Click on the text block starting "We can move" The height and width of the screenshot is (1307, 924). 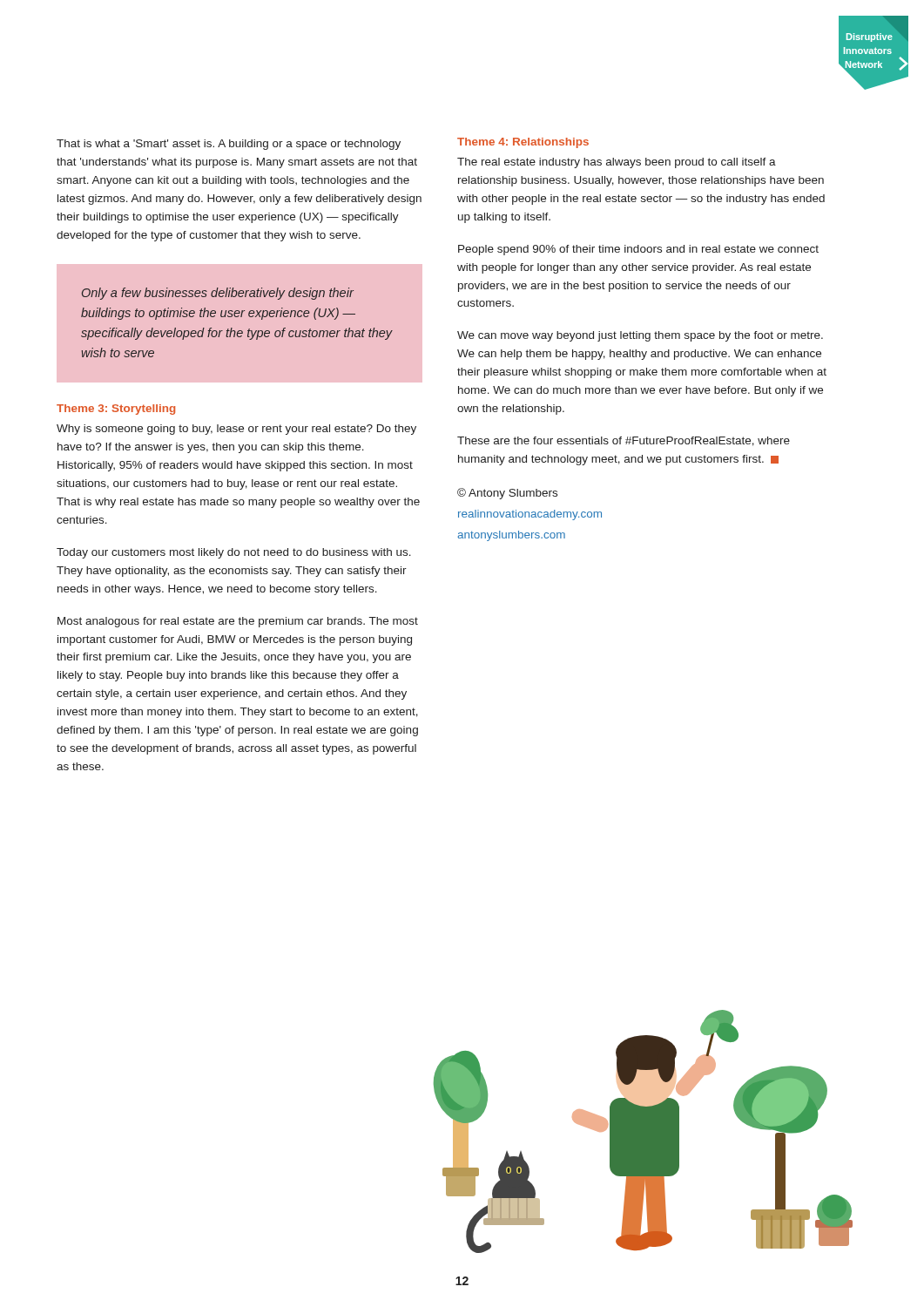[642, 372]
